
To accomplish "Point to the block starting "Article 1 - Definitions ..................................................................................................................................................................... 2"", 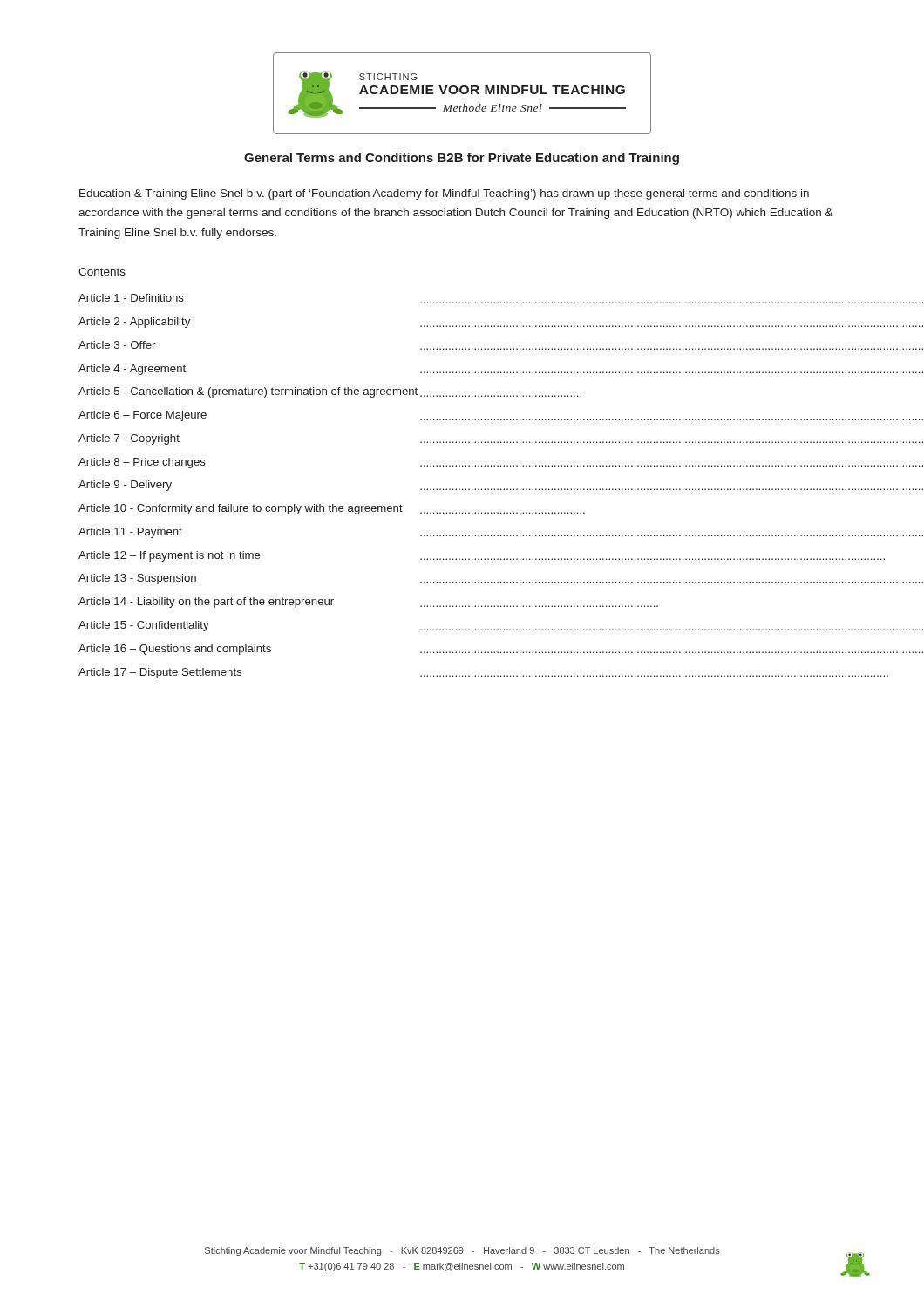I will (x=462, y=485).
